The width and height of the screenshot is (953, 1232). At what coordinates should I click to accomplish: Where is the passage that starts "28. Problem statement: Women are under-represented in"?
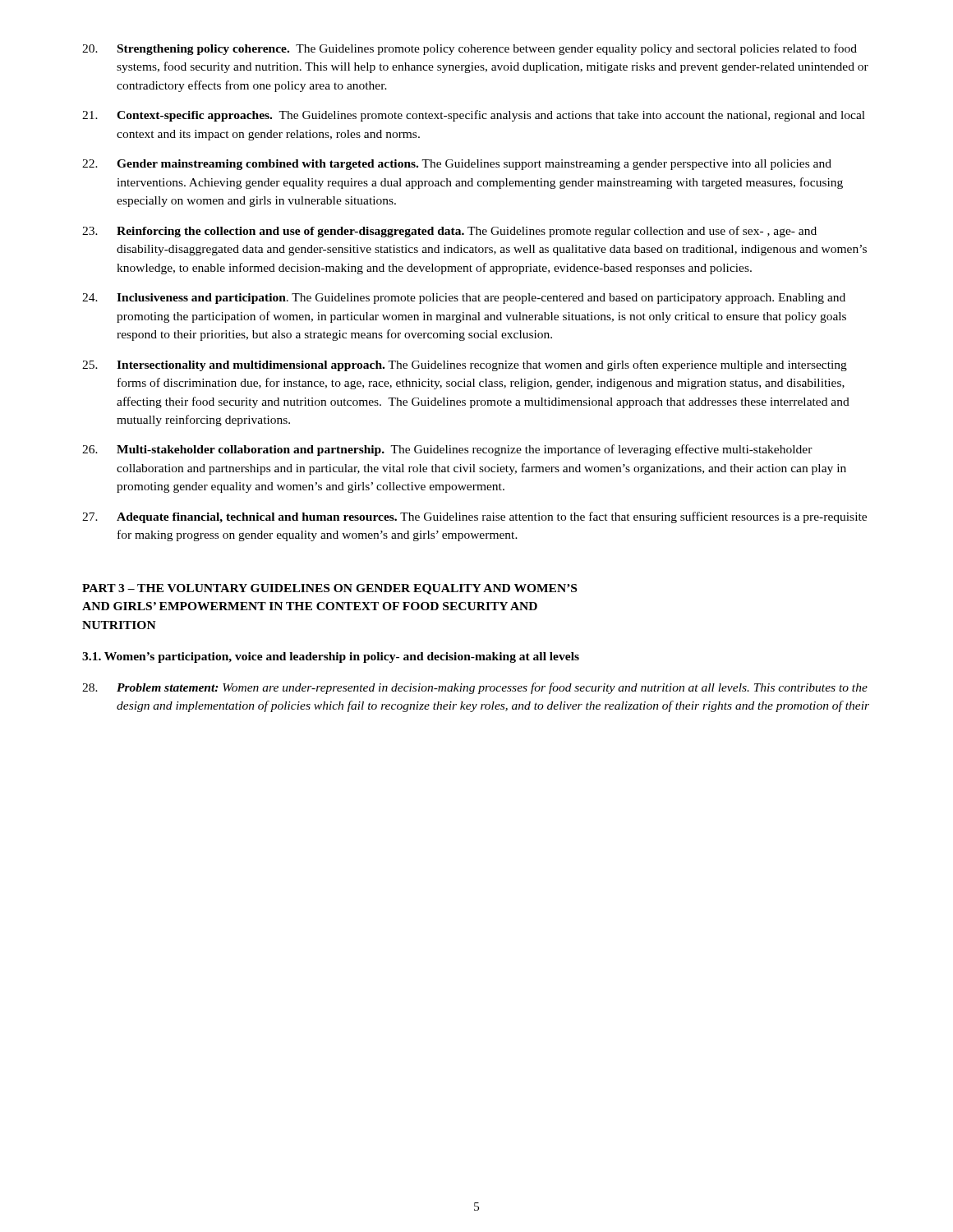coord(476,697)
